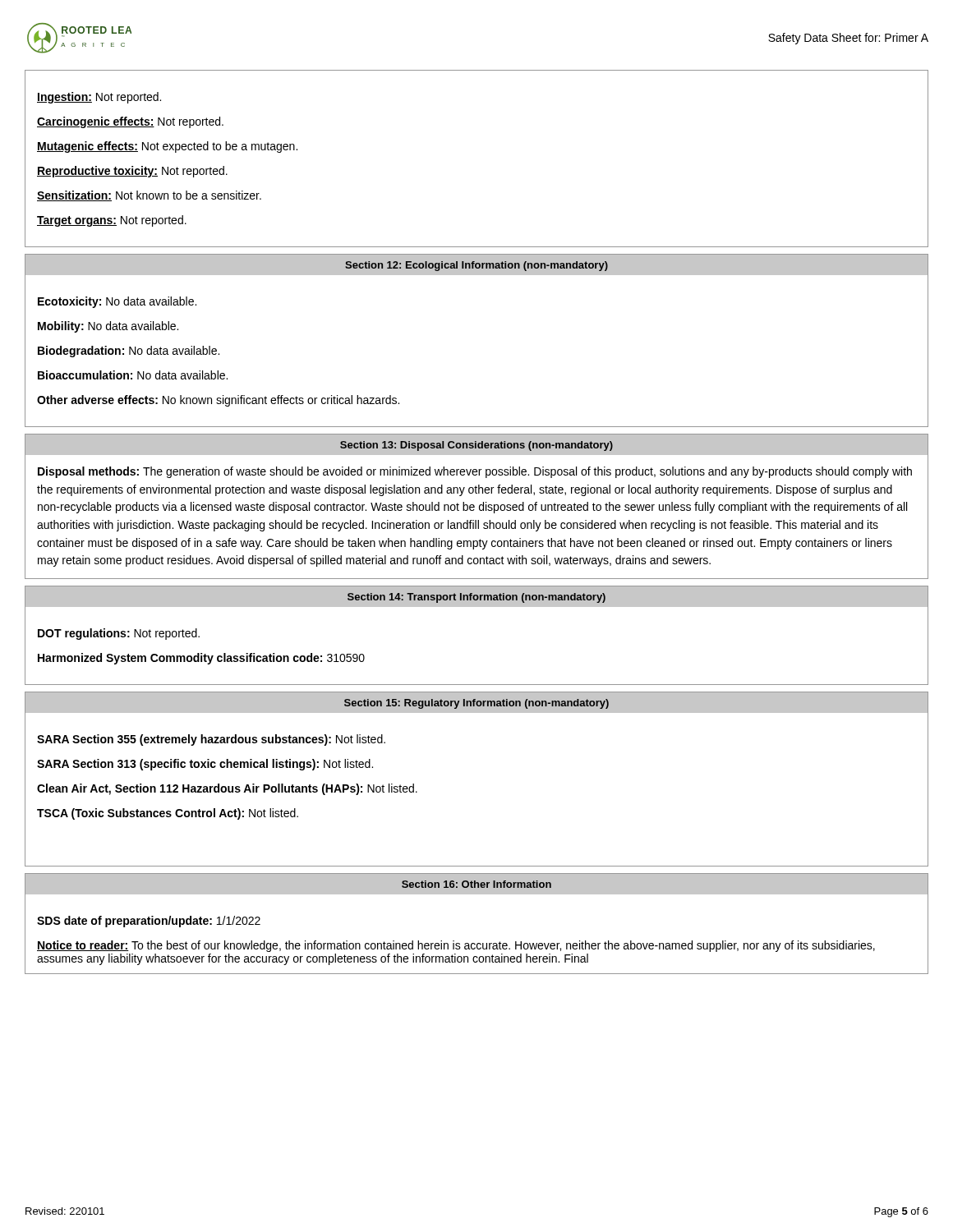
Task: Click on the text starting "Section 12: Ecological"
Action: pyautogui.click(x=476, y=265)
